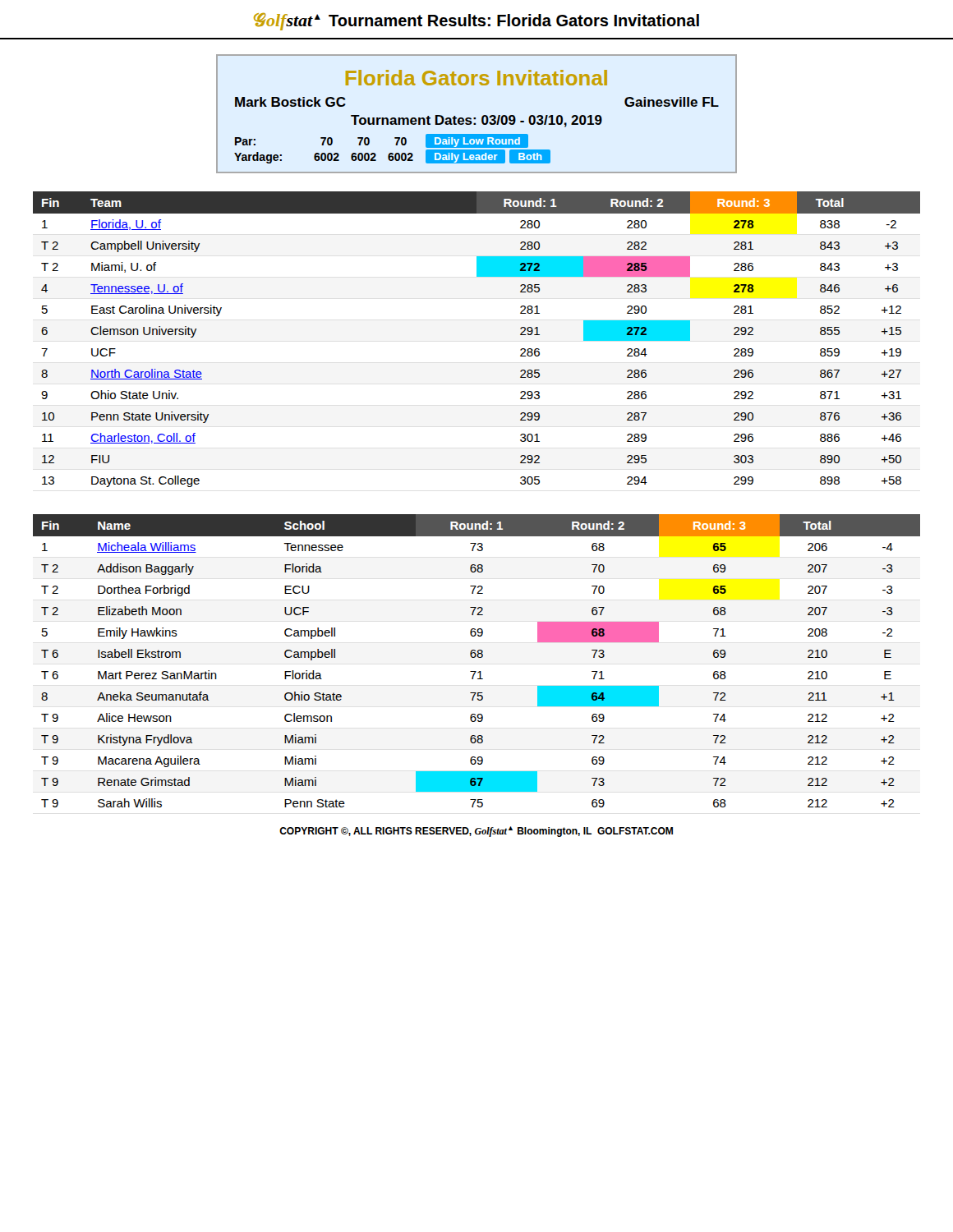This screenshot has width=953, height=1232.
Task: Find the element starting "Florida Gators Invitational"
Action: coord(476,78)
